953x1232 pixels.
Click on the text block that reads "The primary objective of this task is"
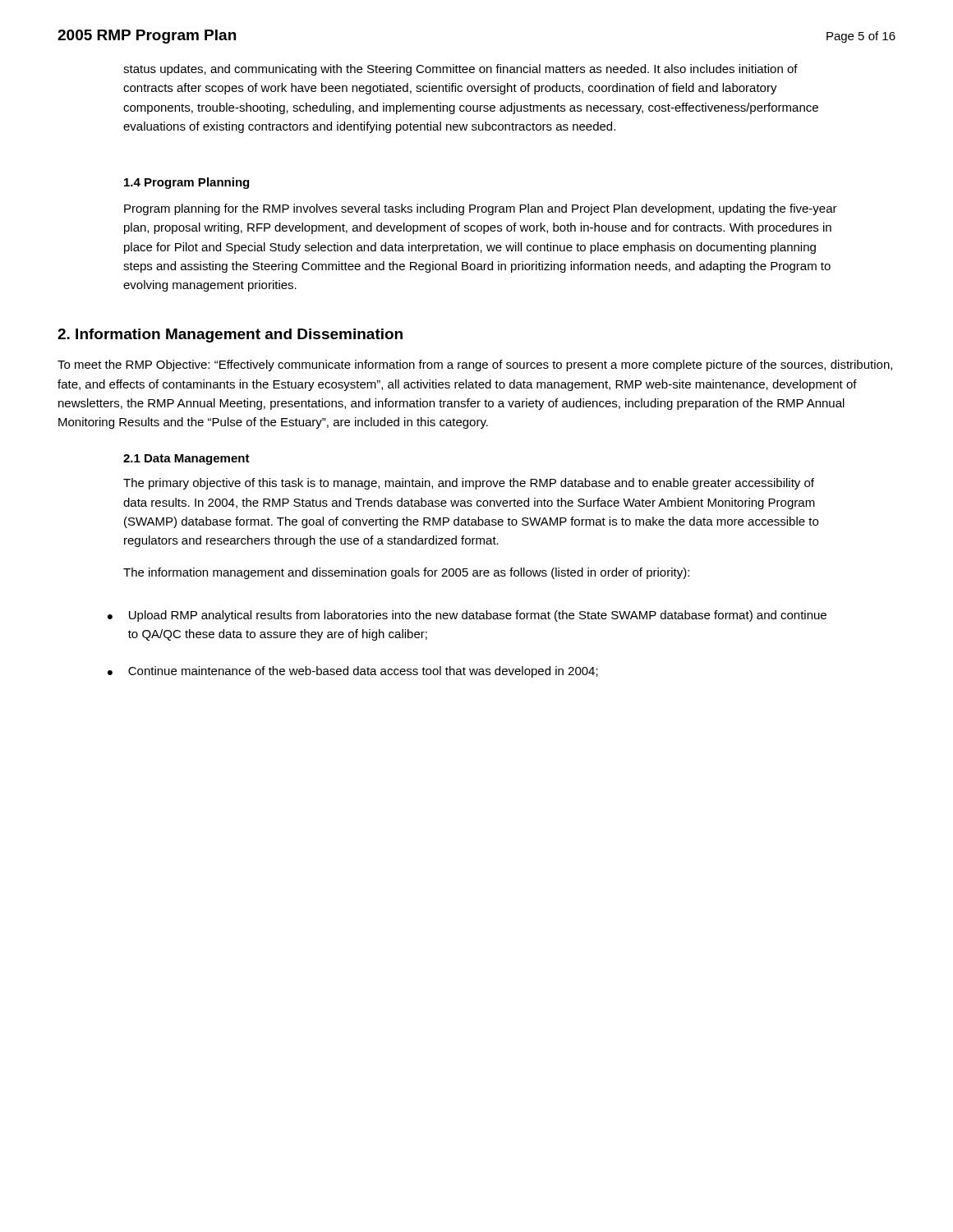point(471,511)
